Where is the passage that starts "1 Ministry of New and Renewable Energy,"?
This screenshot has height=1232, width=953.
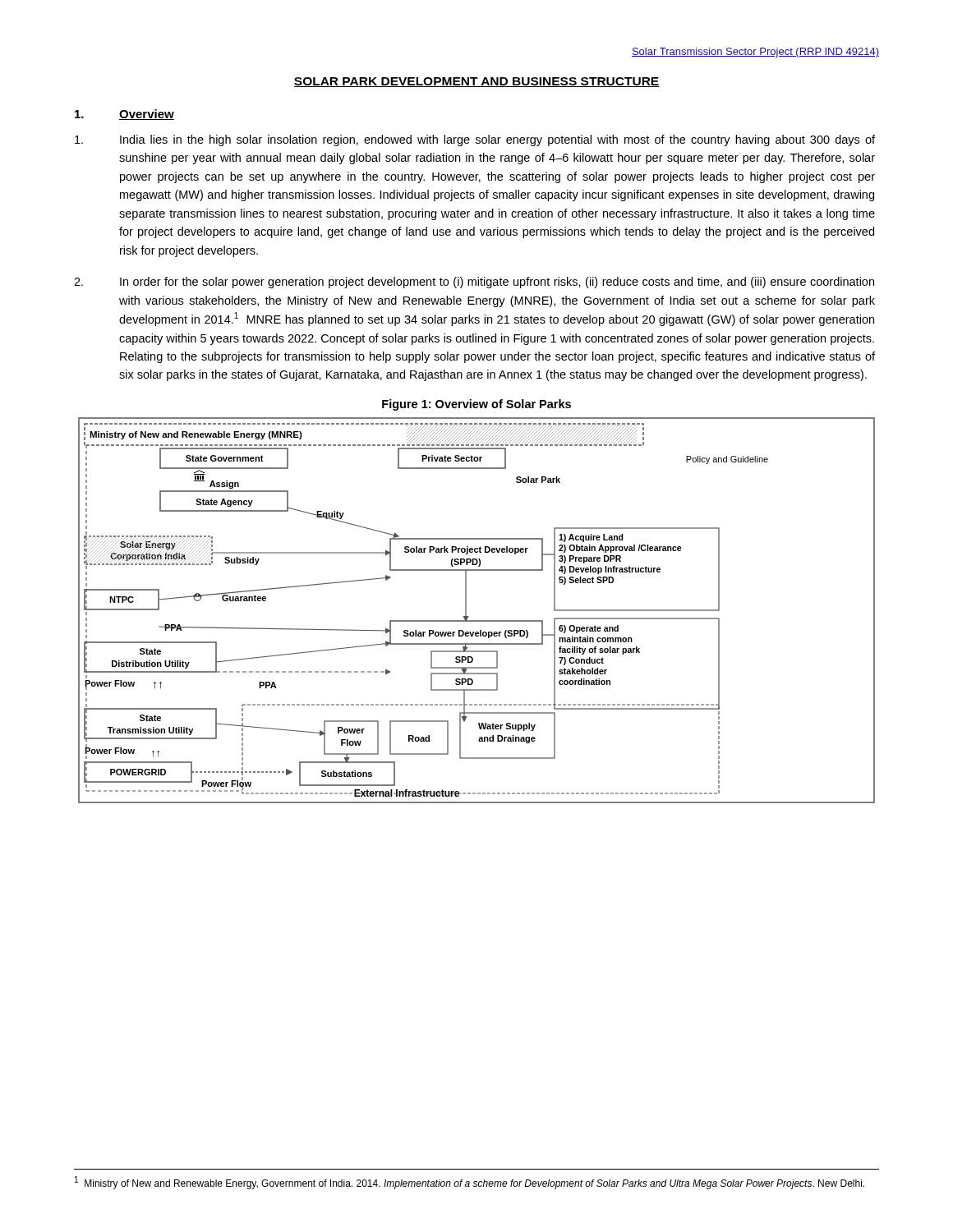pos(470,1182)
